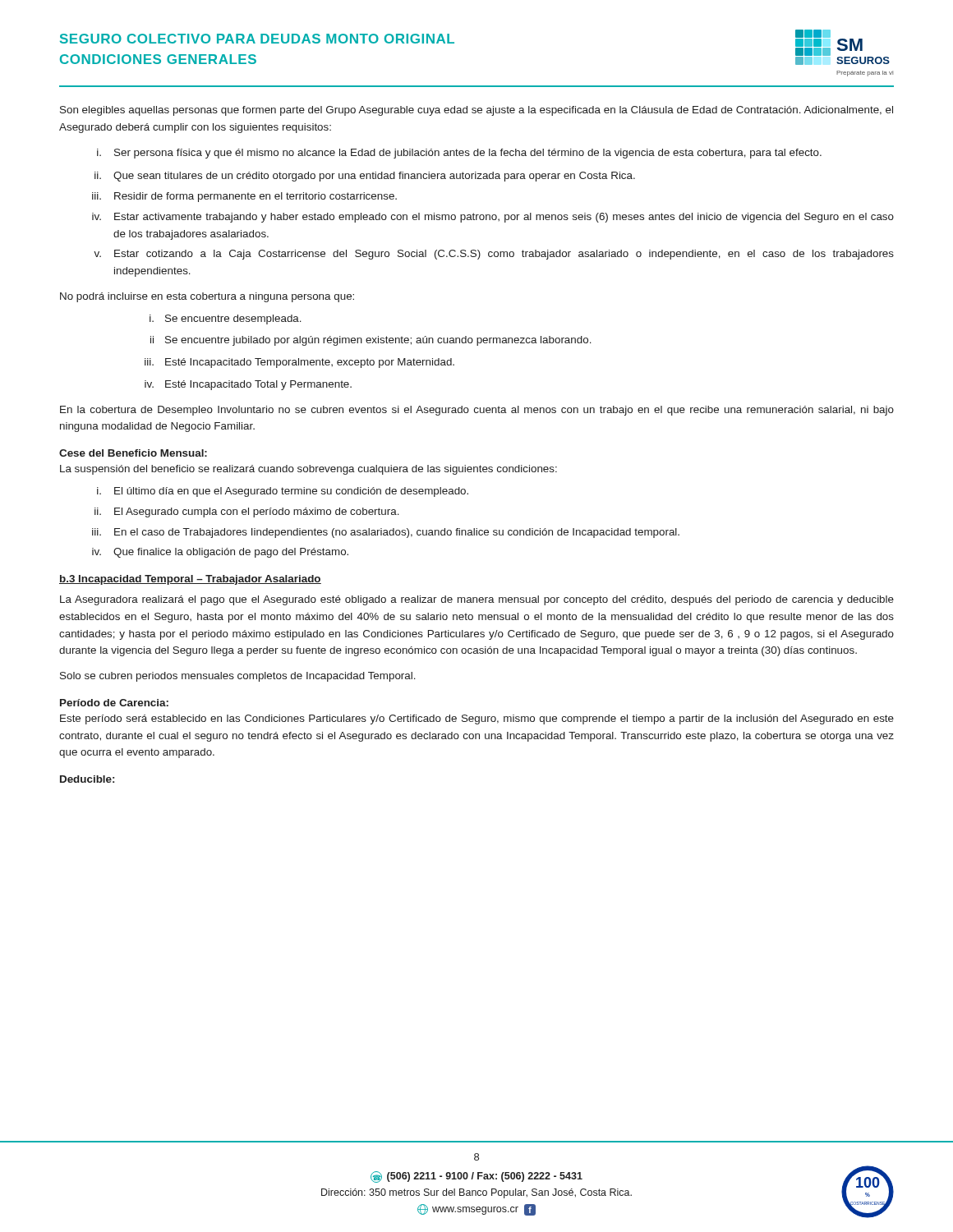Select the text block containing "Este período será establecido en las"

(x=476, y=736)
